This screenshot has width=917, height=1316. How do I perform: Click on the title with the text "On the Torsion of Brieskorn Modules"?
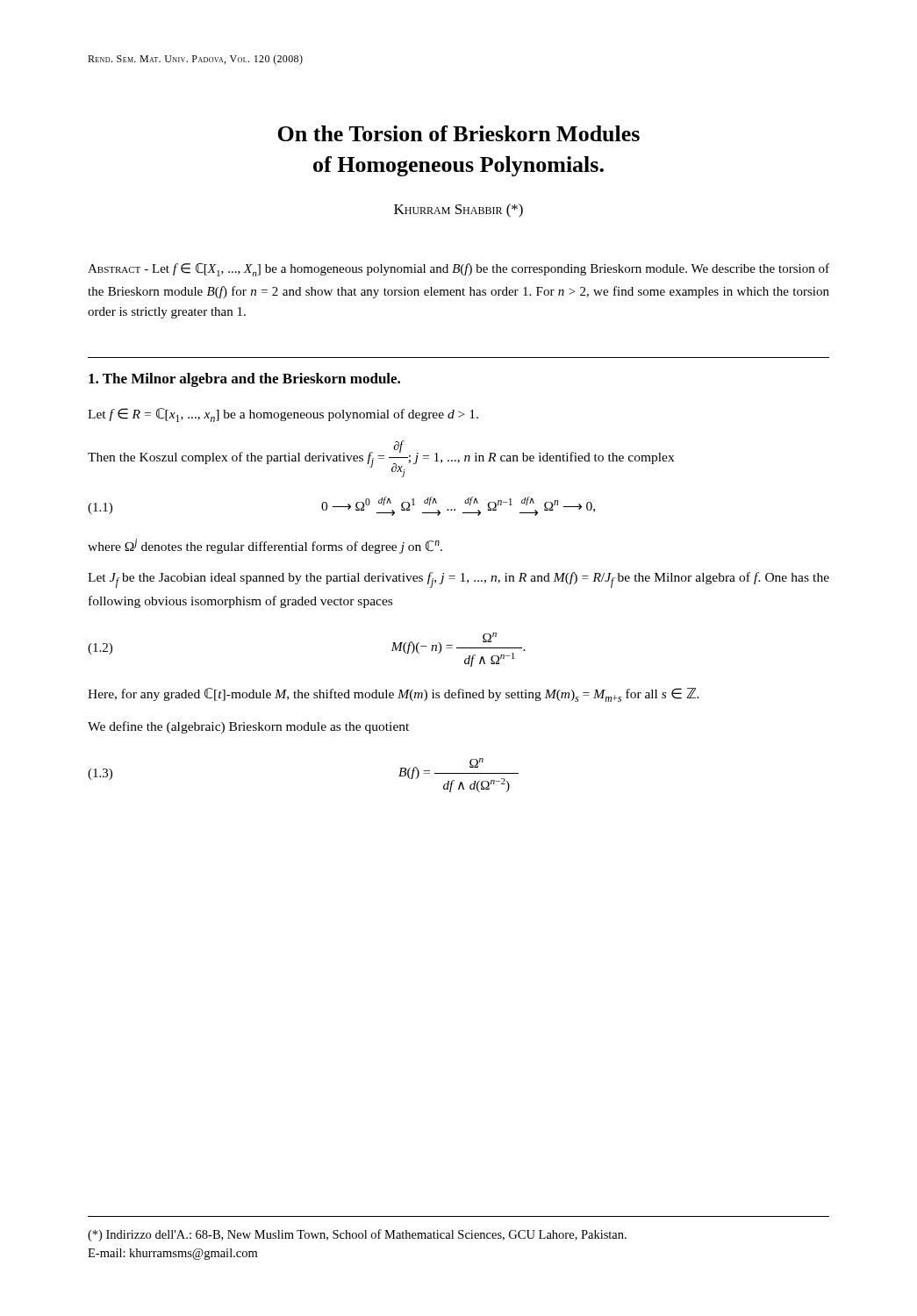pyautogui.click(x=458, y=149)
